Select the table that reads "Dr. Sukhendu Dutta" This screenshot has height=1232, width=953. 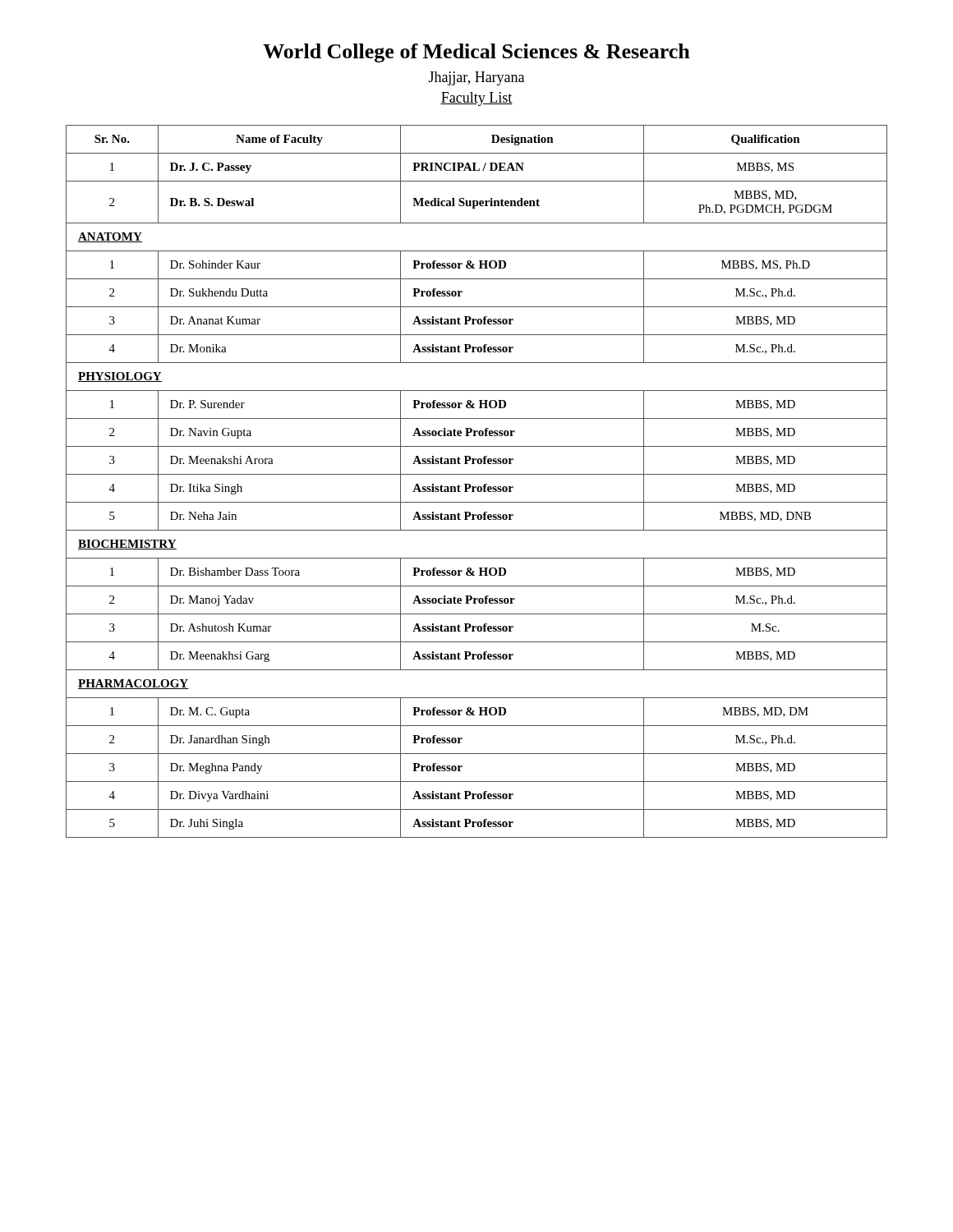(x=476, y=481)
